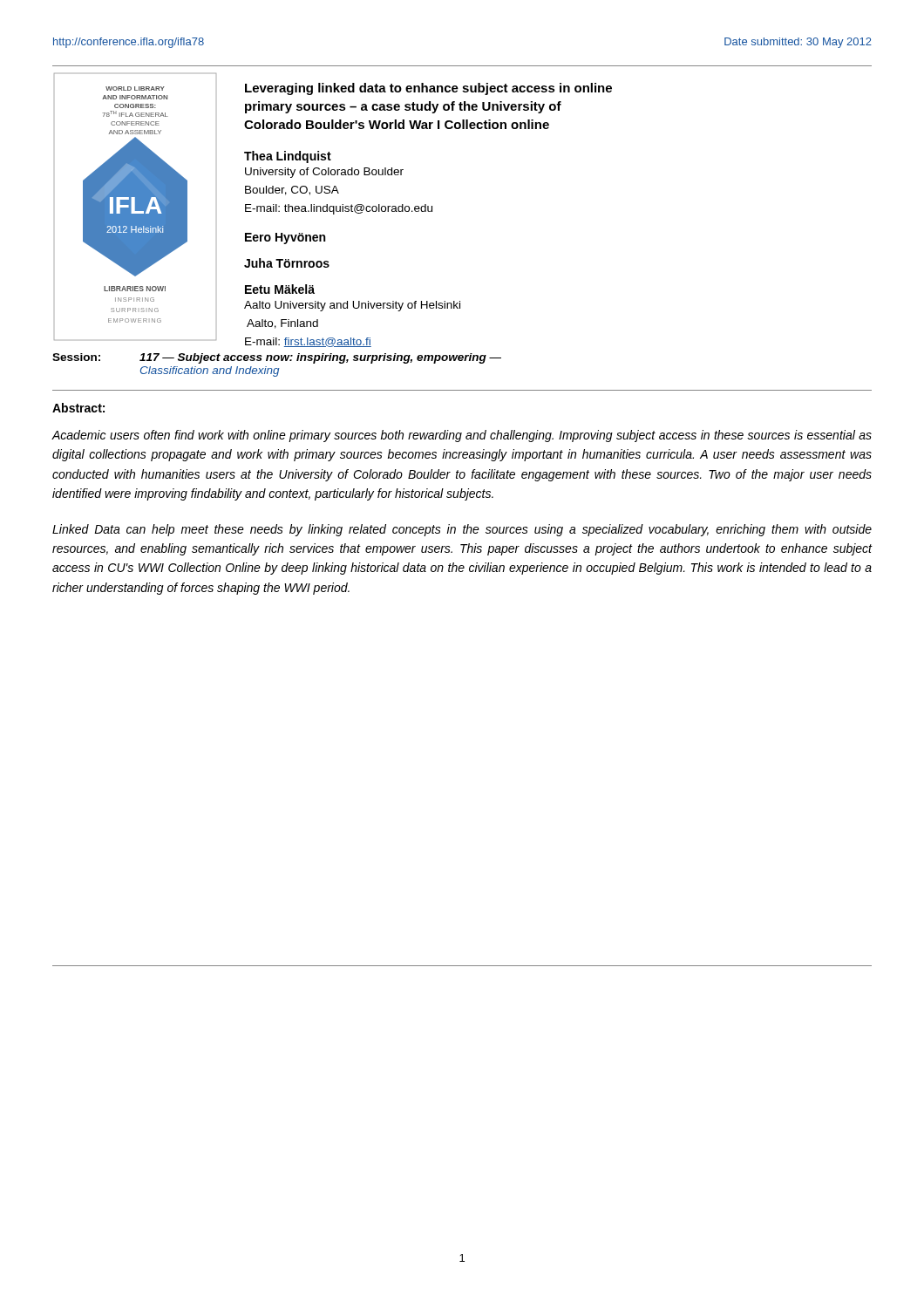Locate the region starting "Linked Data can help meet these"

coord(462,558)
